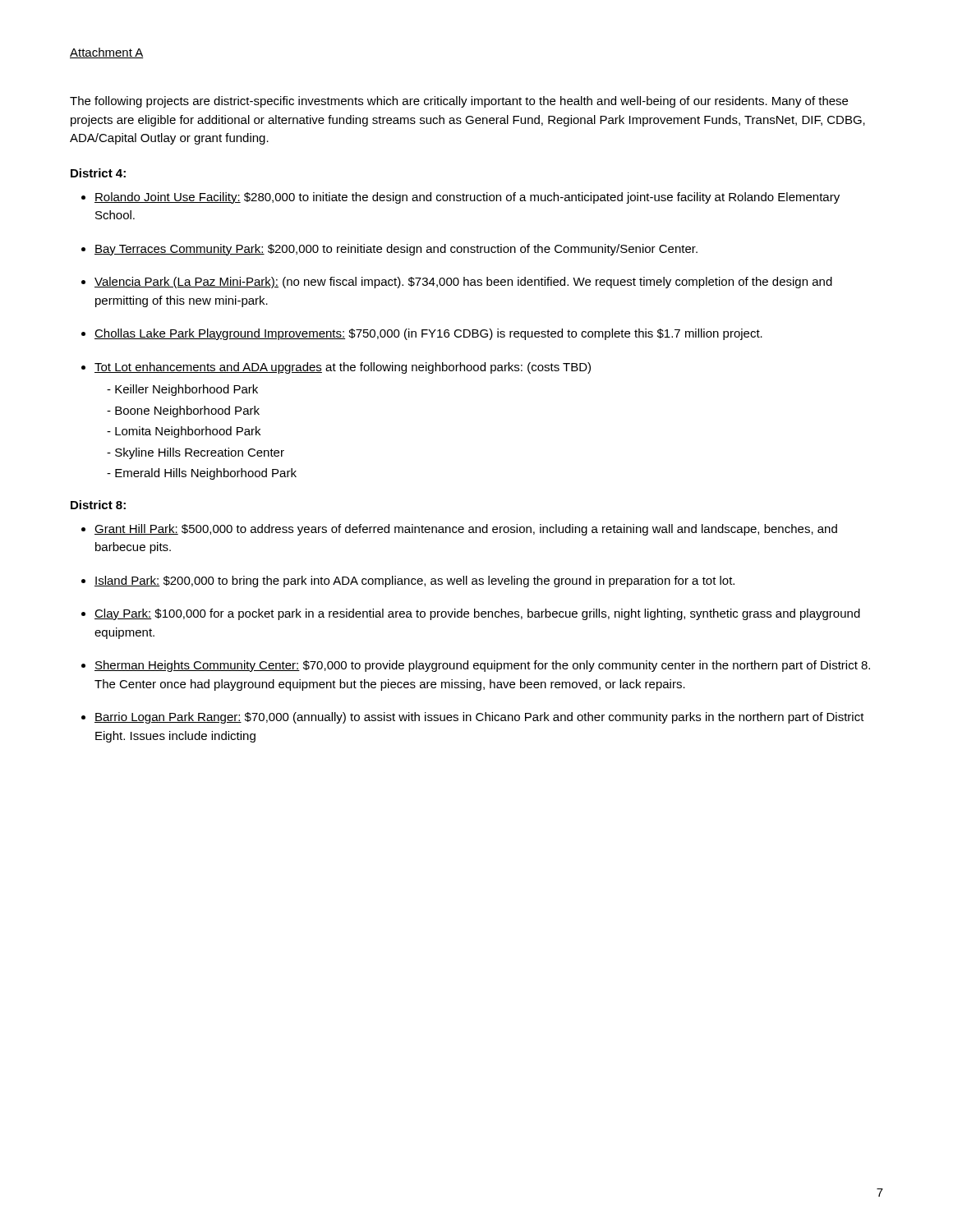The image size is (953, 1232).
Task: Click on the text block that reads "The following projects are district-specific investments which are"
Action: click(x=468, y=119)
